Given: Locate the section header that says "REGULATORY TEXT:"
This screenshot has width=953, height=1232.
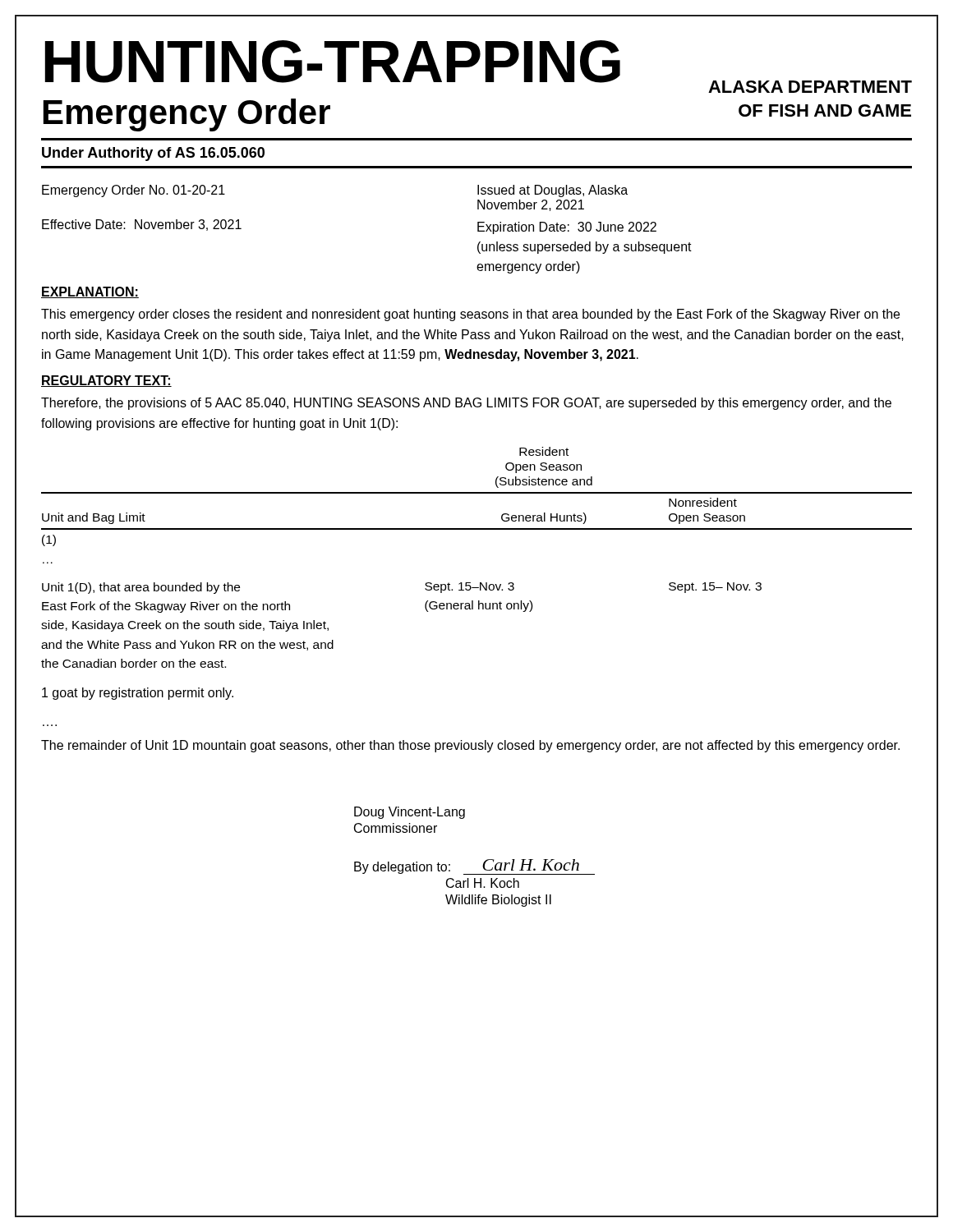Looking at the screenshot, I should pos(106,381).
